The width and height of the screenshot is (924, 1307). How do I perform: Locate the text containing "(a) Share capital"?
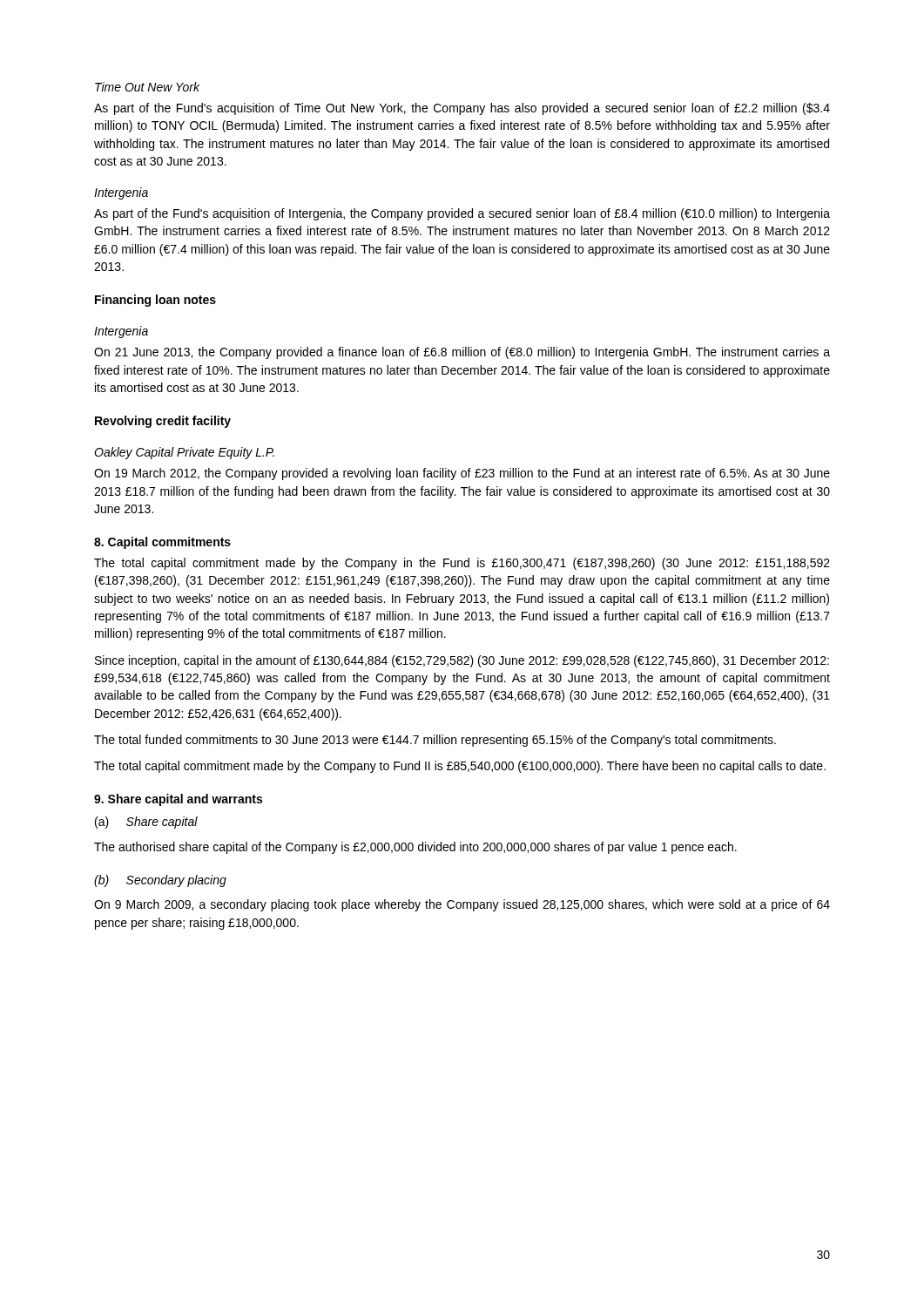146,822
